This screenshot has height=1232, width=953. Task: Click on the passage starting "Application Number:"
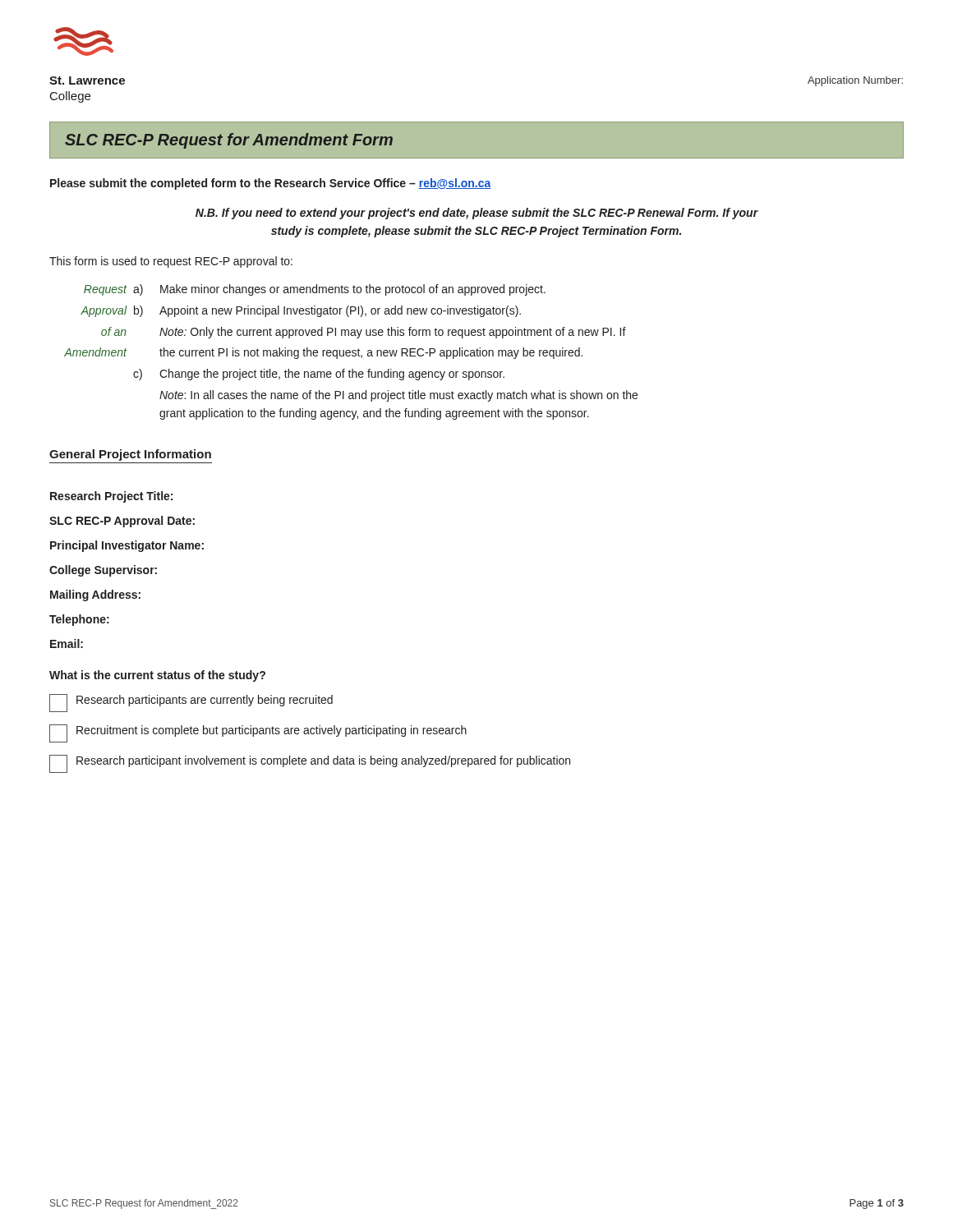[856, 80]
